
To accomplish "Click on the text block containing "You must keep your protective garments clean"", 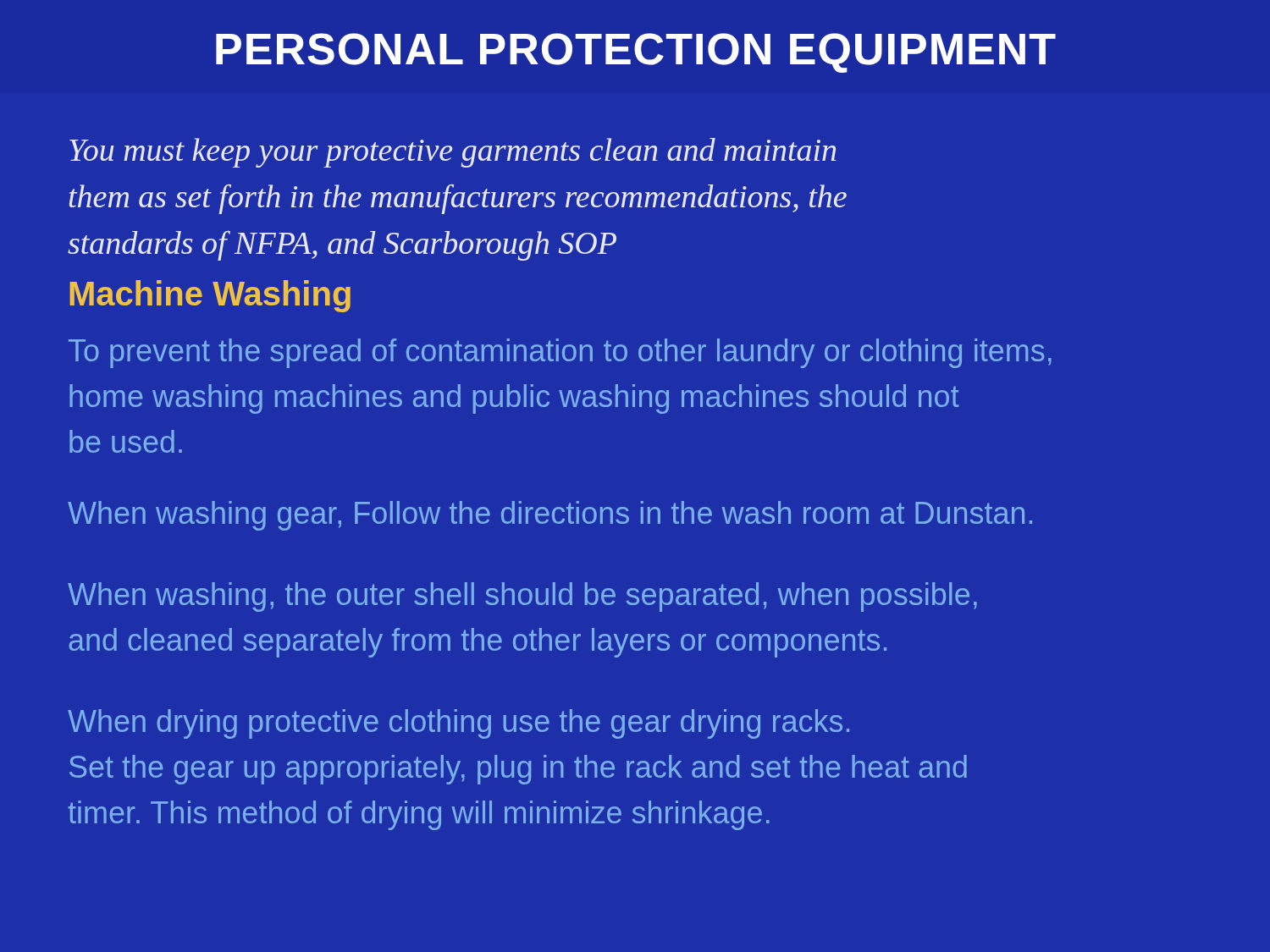I will coord(457,196).
